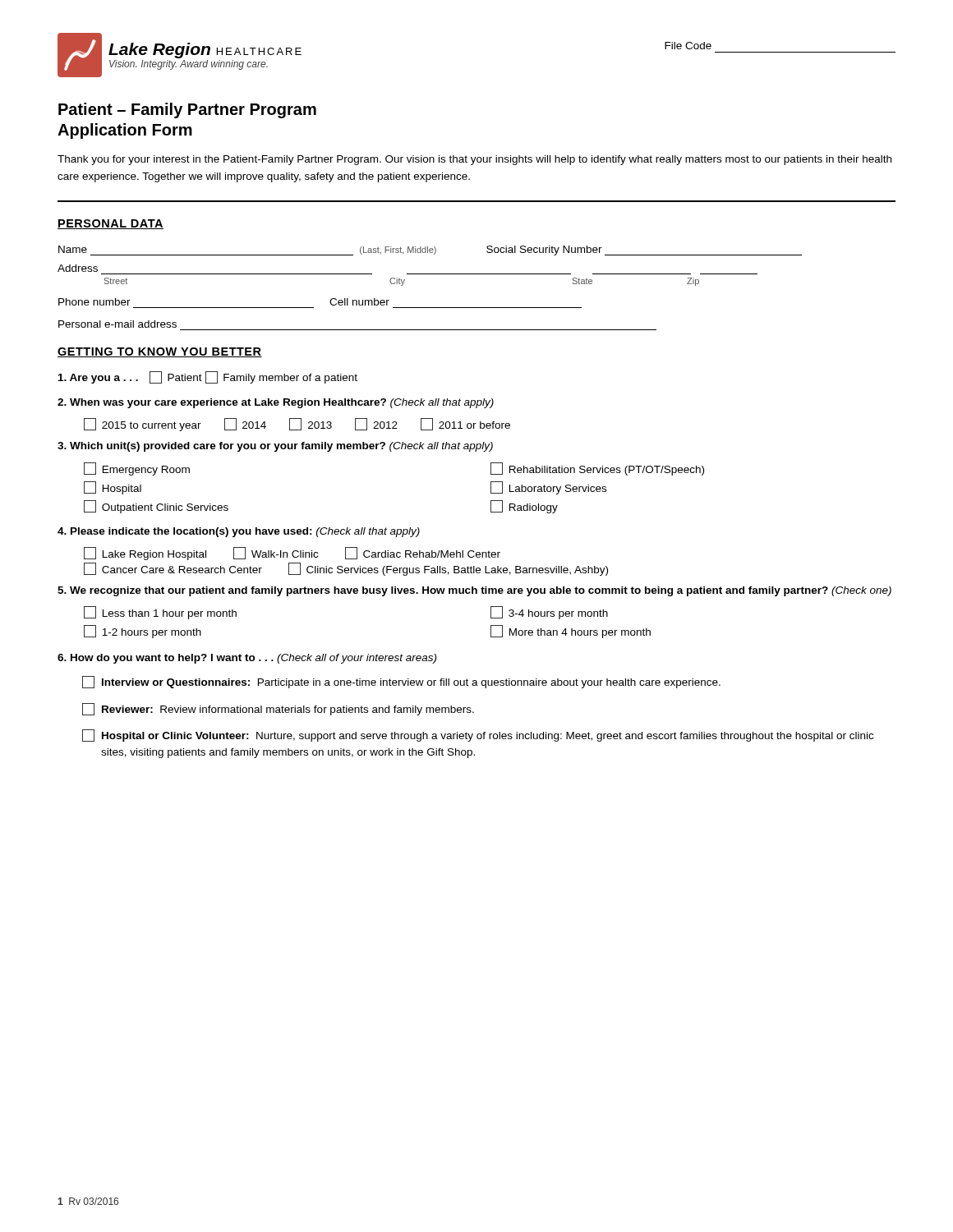953x1232 pixels.
Task: Point to the passage starting "Emergency Room Rehabilitation Services (PT/OT/Speech)"
Action: click(x=489, y=471)
